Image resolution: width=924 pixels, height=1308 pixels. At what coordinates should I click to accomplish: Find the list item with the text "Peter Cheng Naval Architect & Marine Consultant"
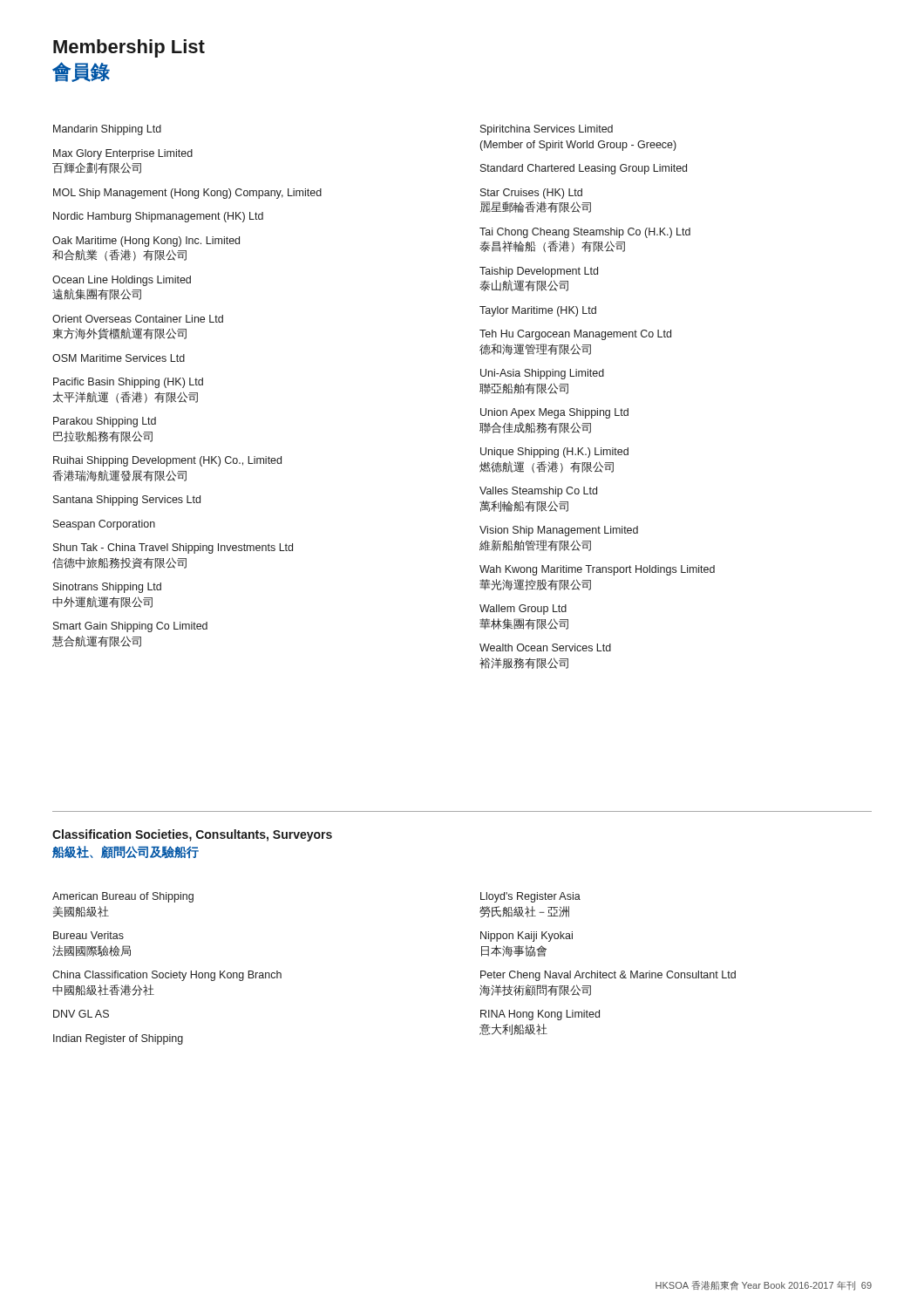pyautogui.click(x=676, y=983)
